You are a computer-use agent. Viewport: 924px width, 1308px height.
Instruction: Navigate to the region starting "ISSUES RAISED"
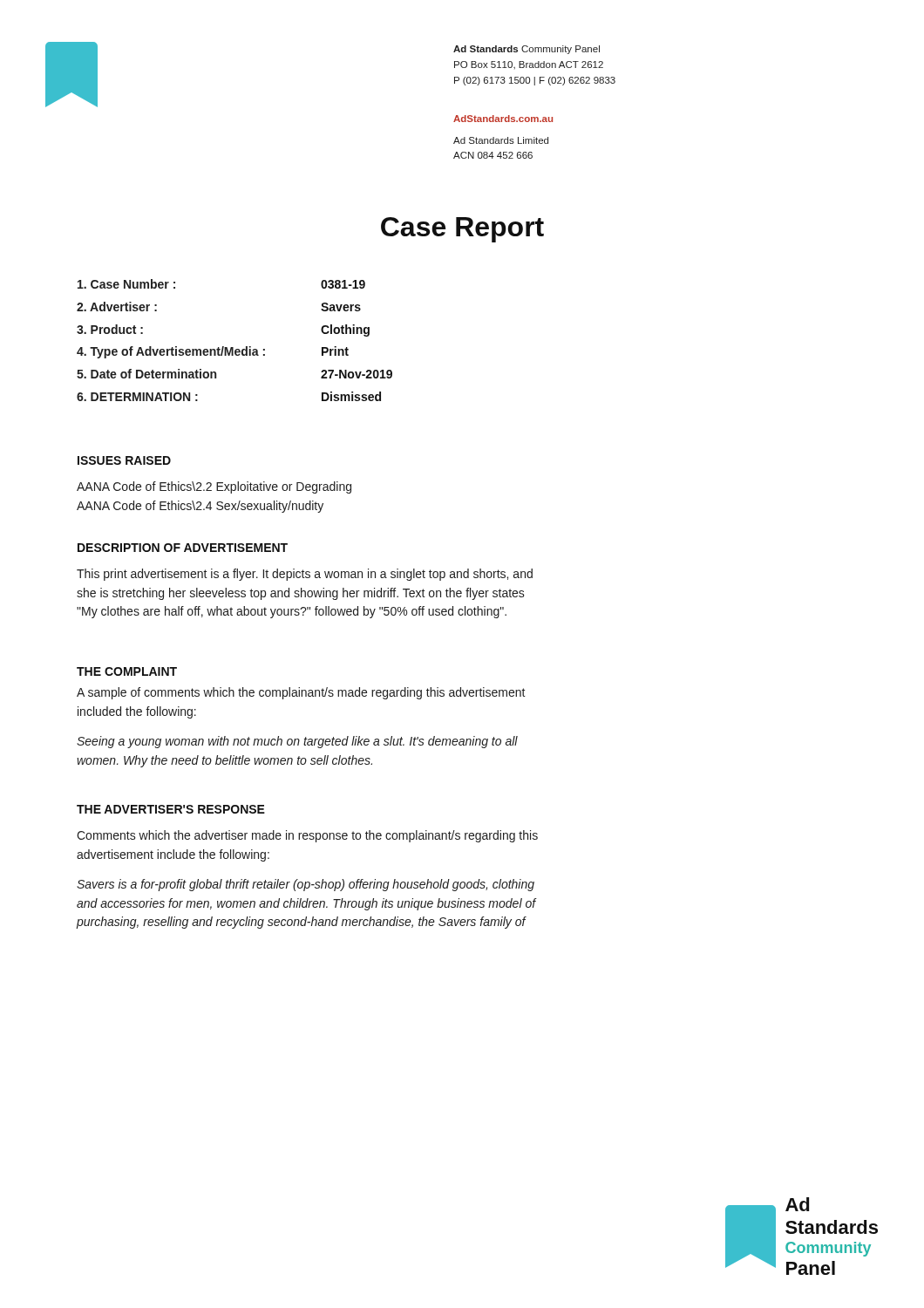click(124, 460)
